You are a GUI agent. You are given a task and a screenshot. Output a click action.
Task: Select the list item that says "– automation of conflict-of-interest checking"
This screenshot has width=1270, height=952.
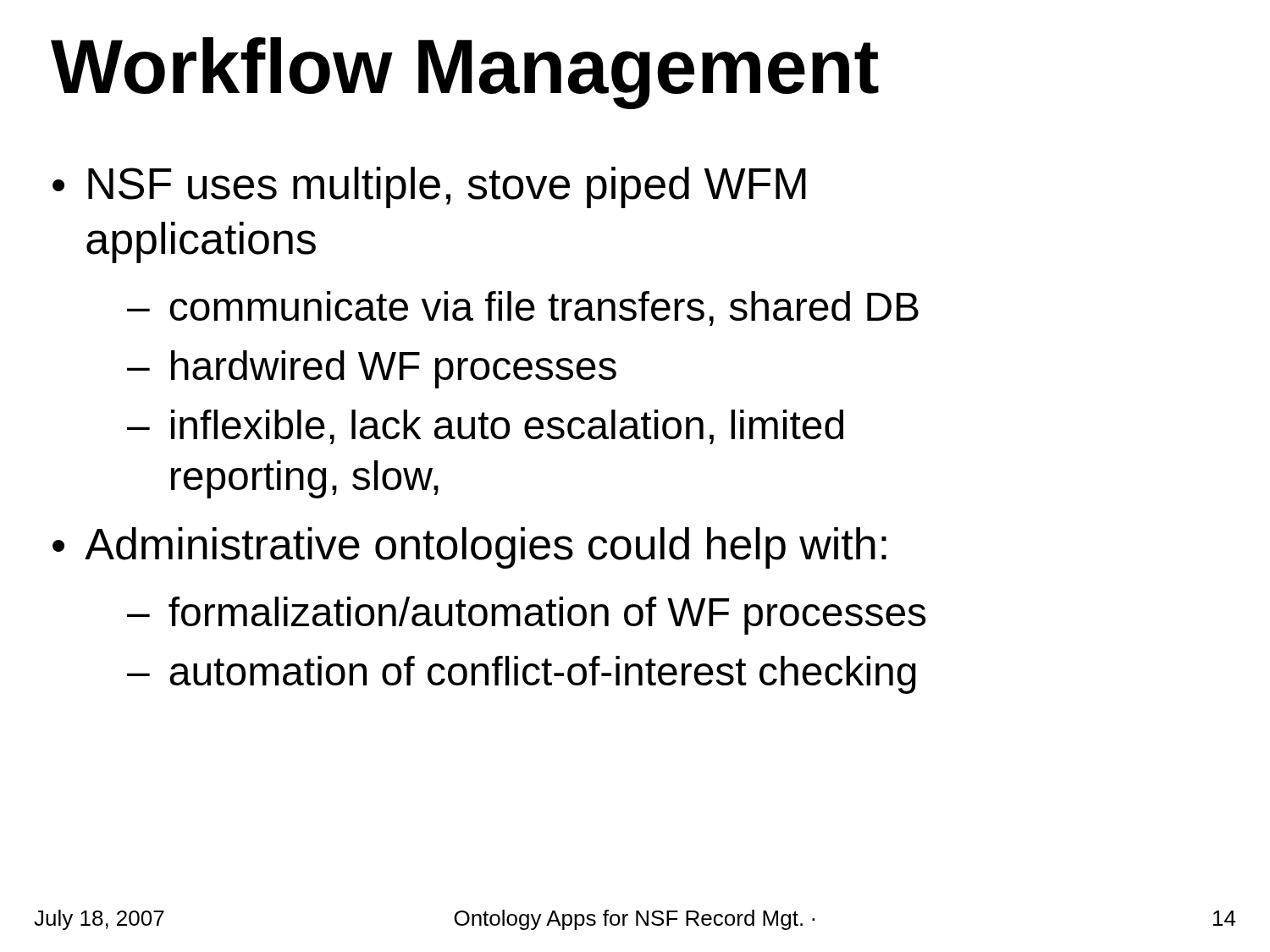pos(523,672)
